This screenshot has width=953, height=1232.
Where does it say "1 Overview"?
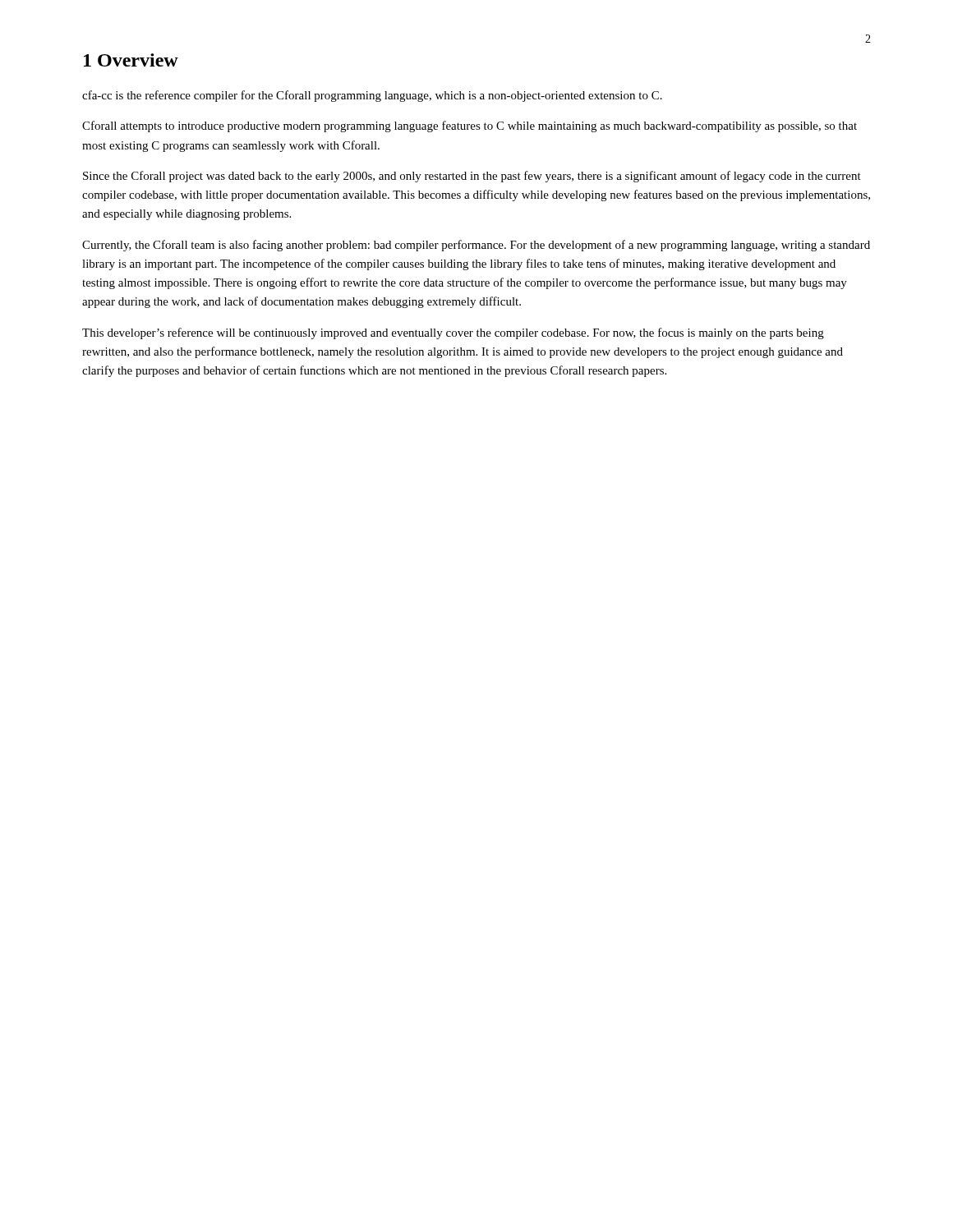click(x=131, y=60)
